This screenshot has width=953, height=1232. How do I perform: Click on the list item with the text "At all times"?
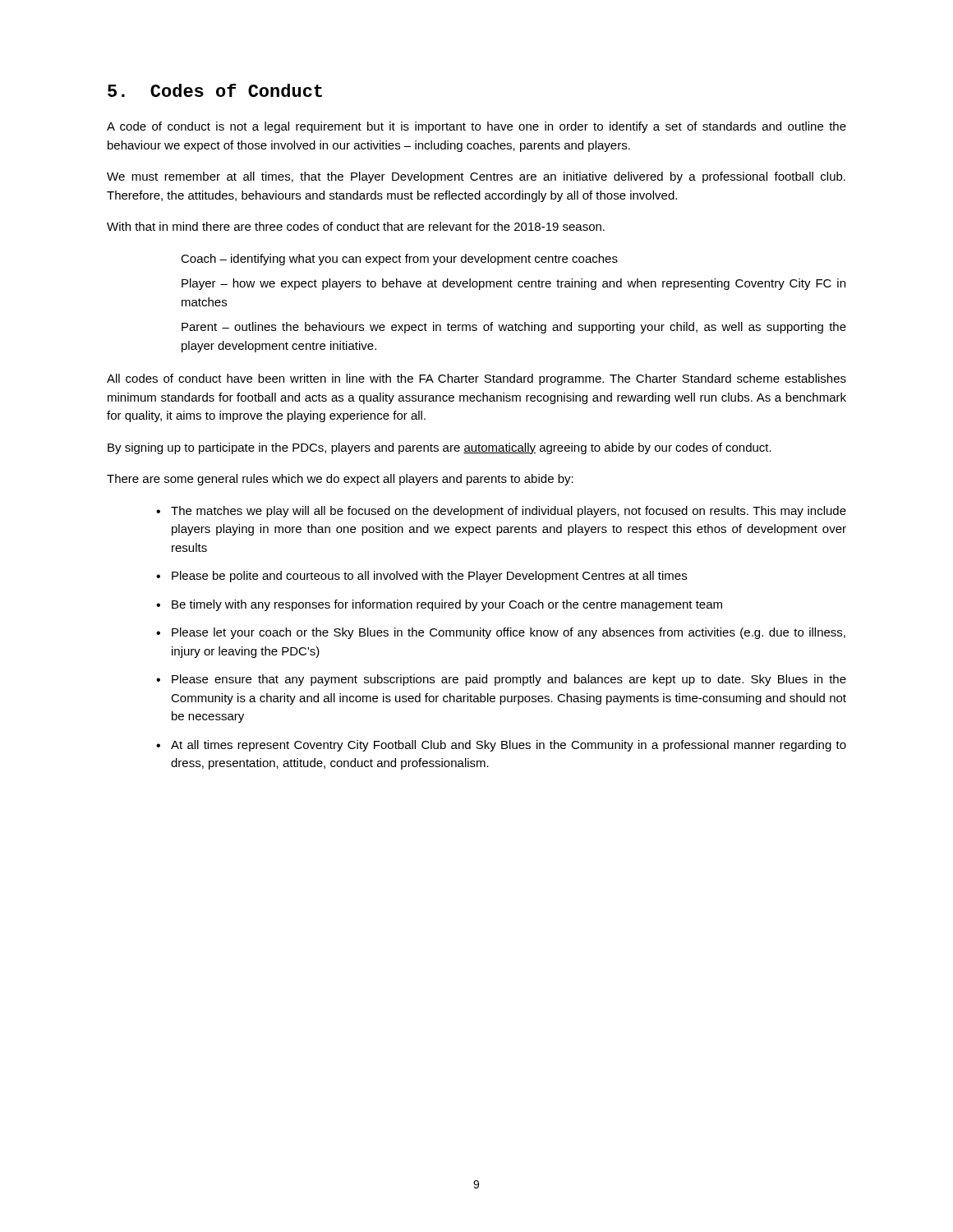(x=509, y=753)
